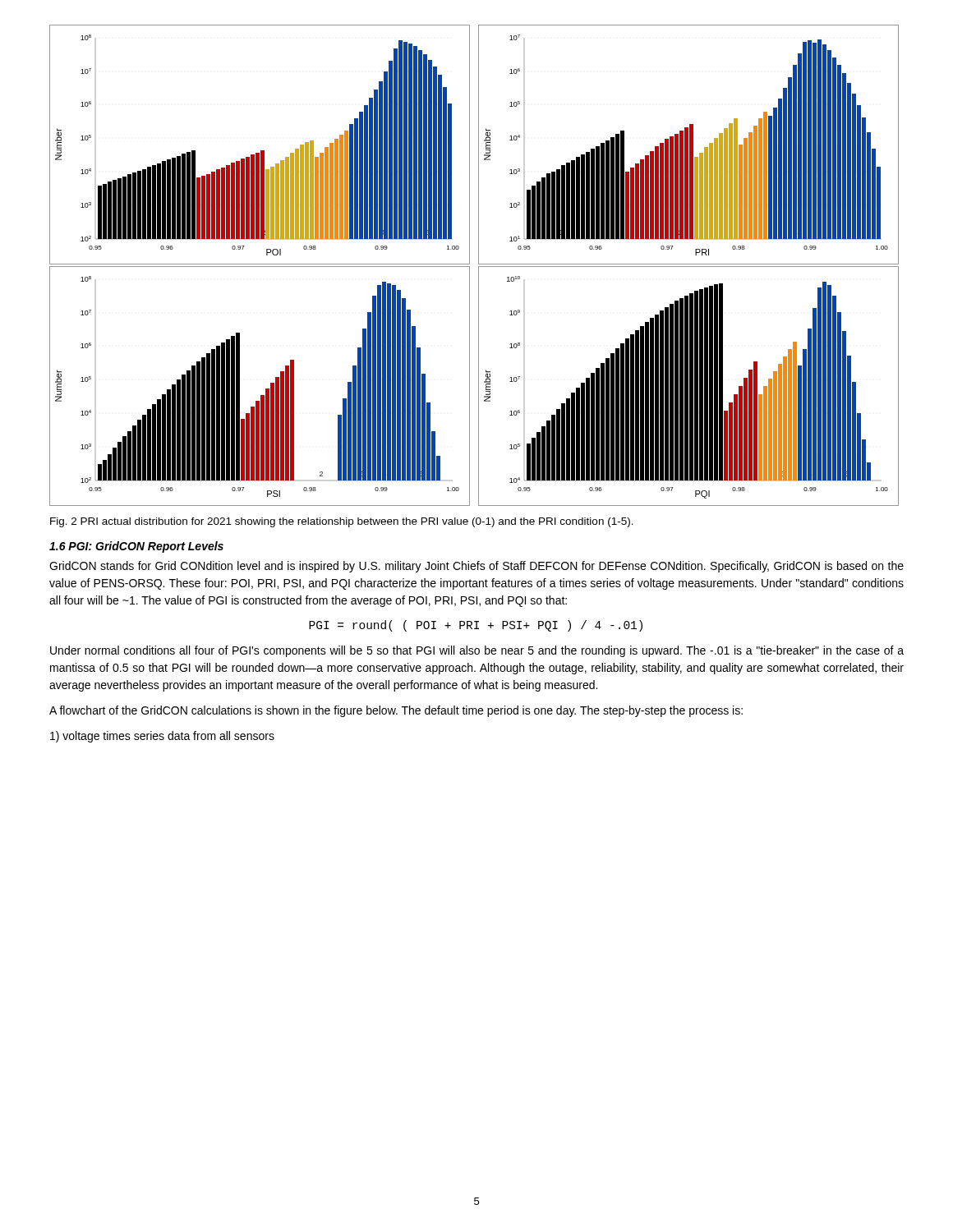Click the passage that begins "Under normal conditions all four of"
Image resolution: width=953 pixels, height=1232 pixels.
pyautogui.click(x=476, y=668)
